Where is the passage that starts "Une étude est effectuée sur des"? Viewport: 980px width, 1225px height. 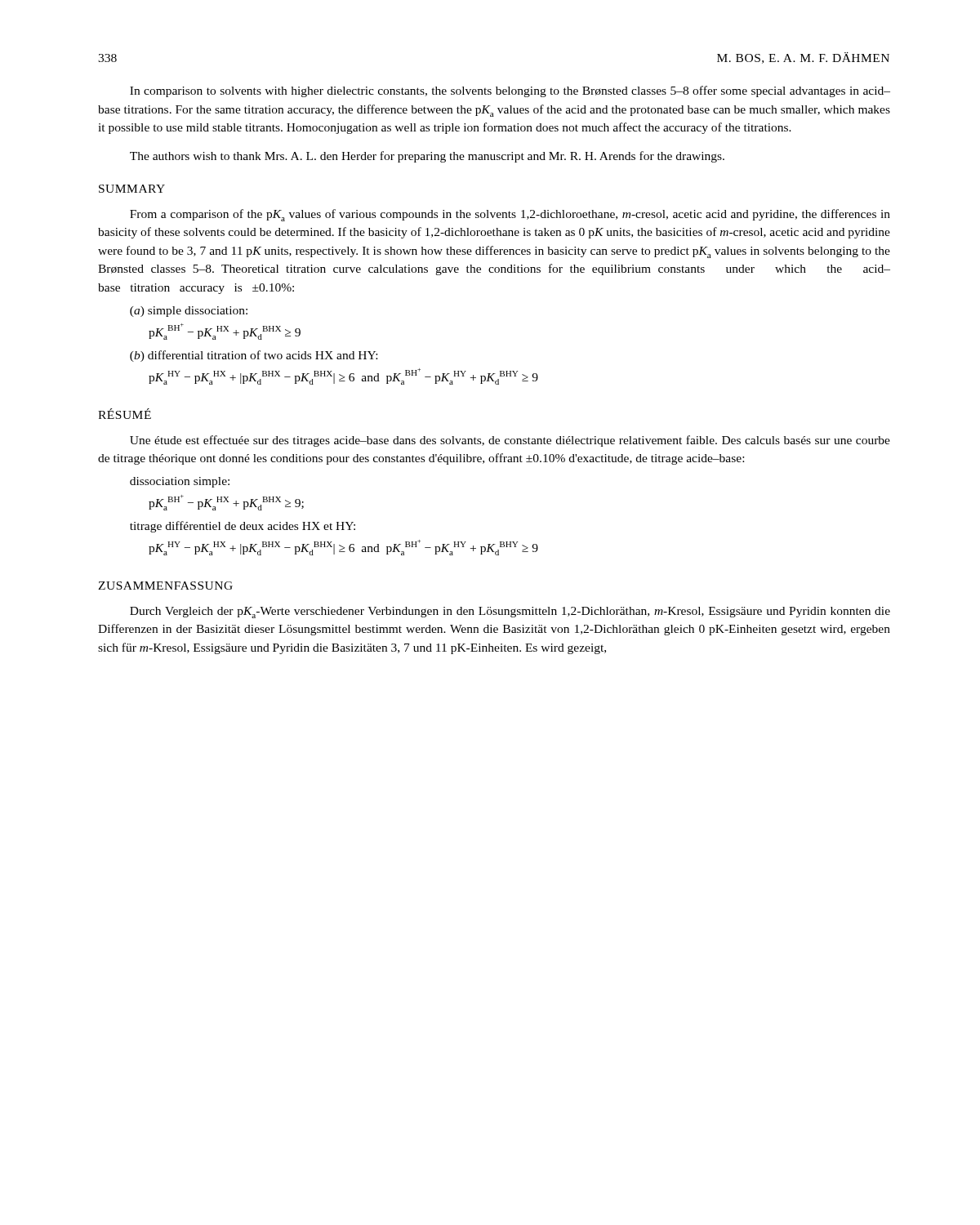pyautogui.click(x=494, y=449)
